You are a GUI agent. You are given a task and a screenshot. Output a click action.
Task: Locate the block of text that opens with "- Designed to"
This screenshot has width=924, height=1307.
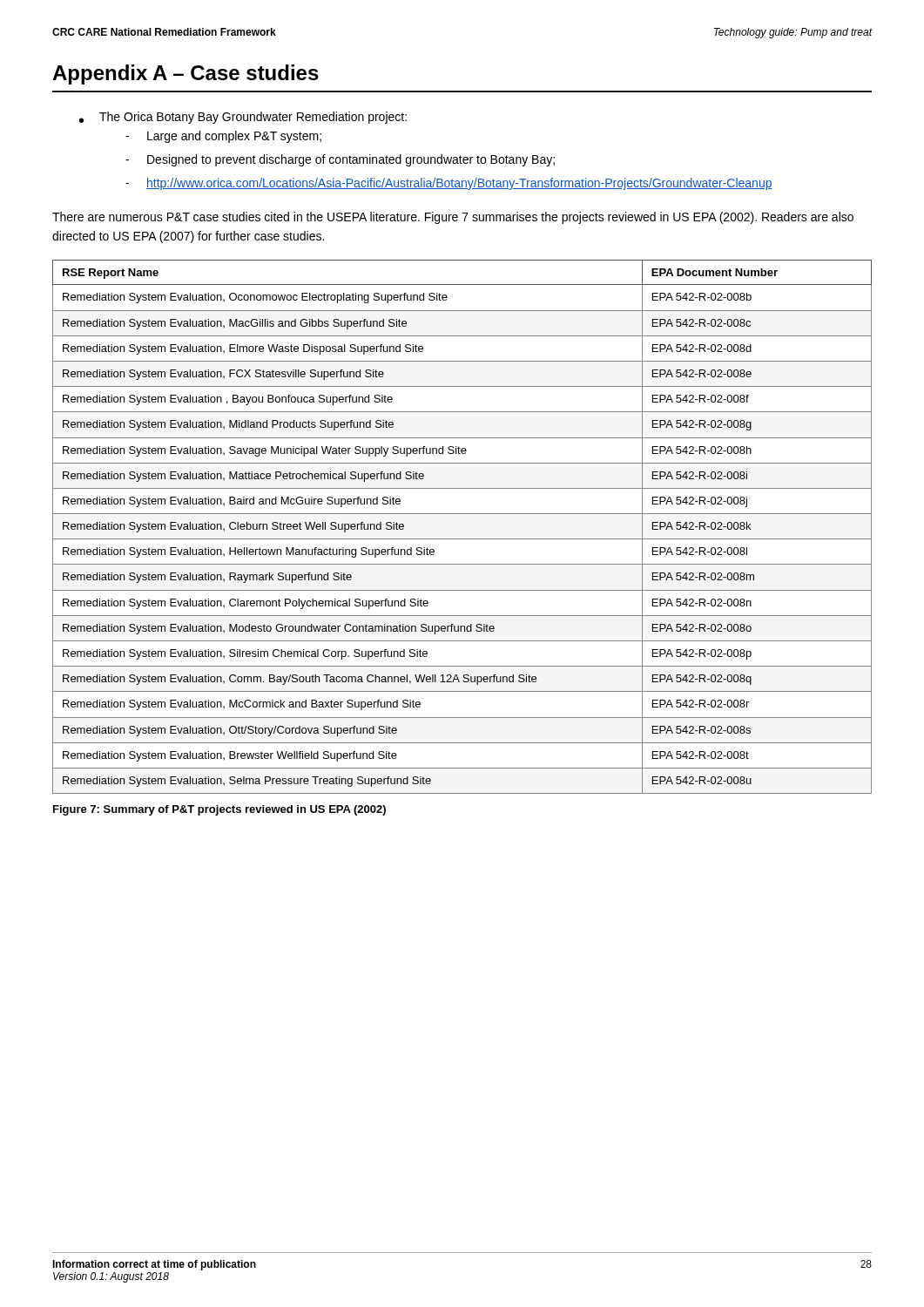(341, 160)
